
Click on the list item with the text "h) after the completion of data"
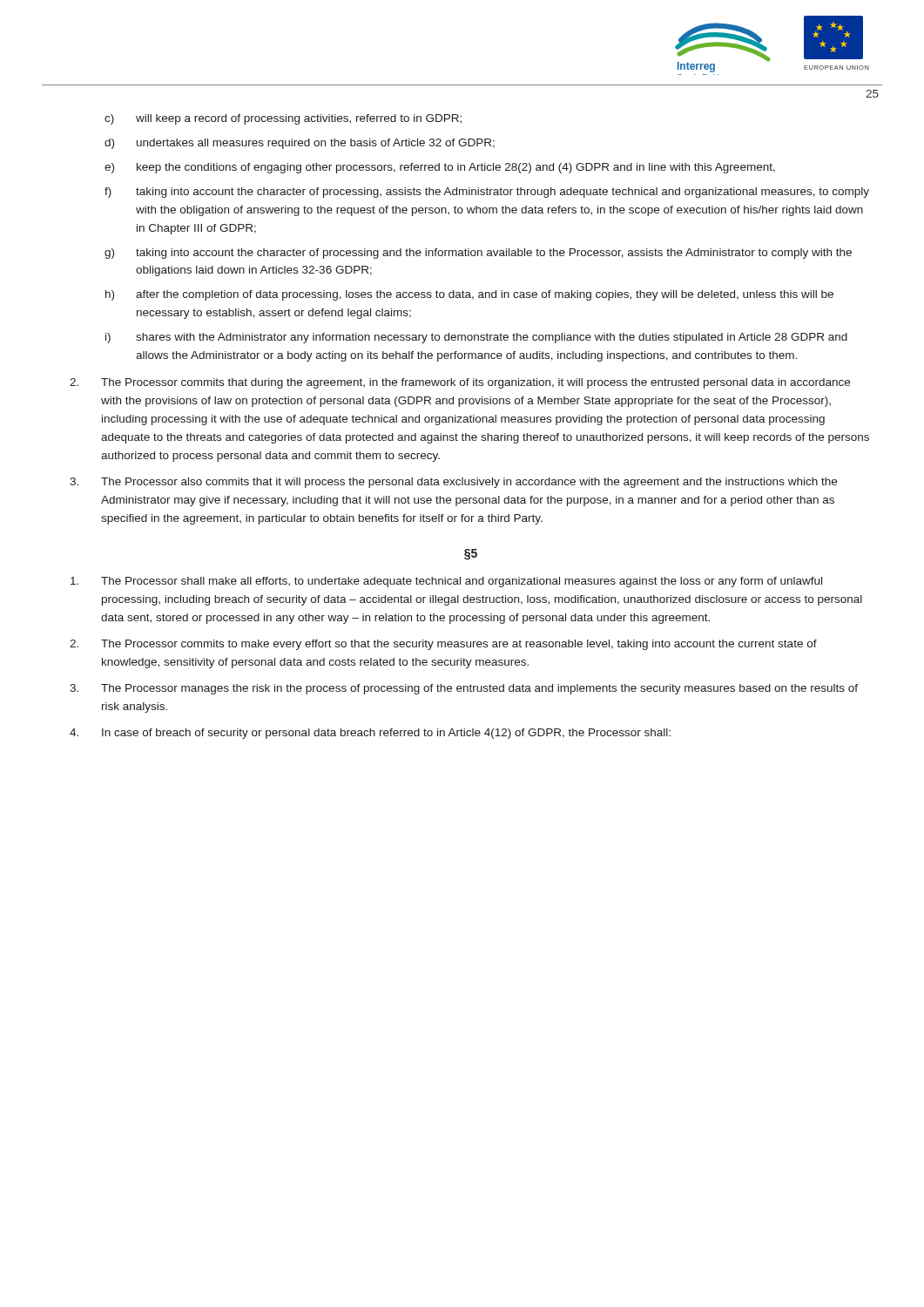pyautogui.click(x=471, y=304)
